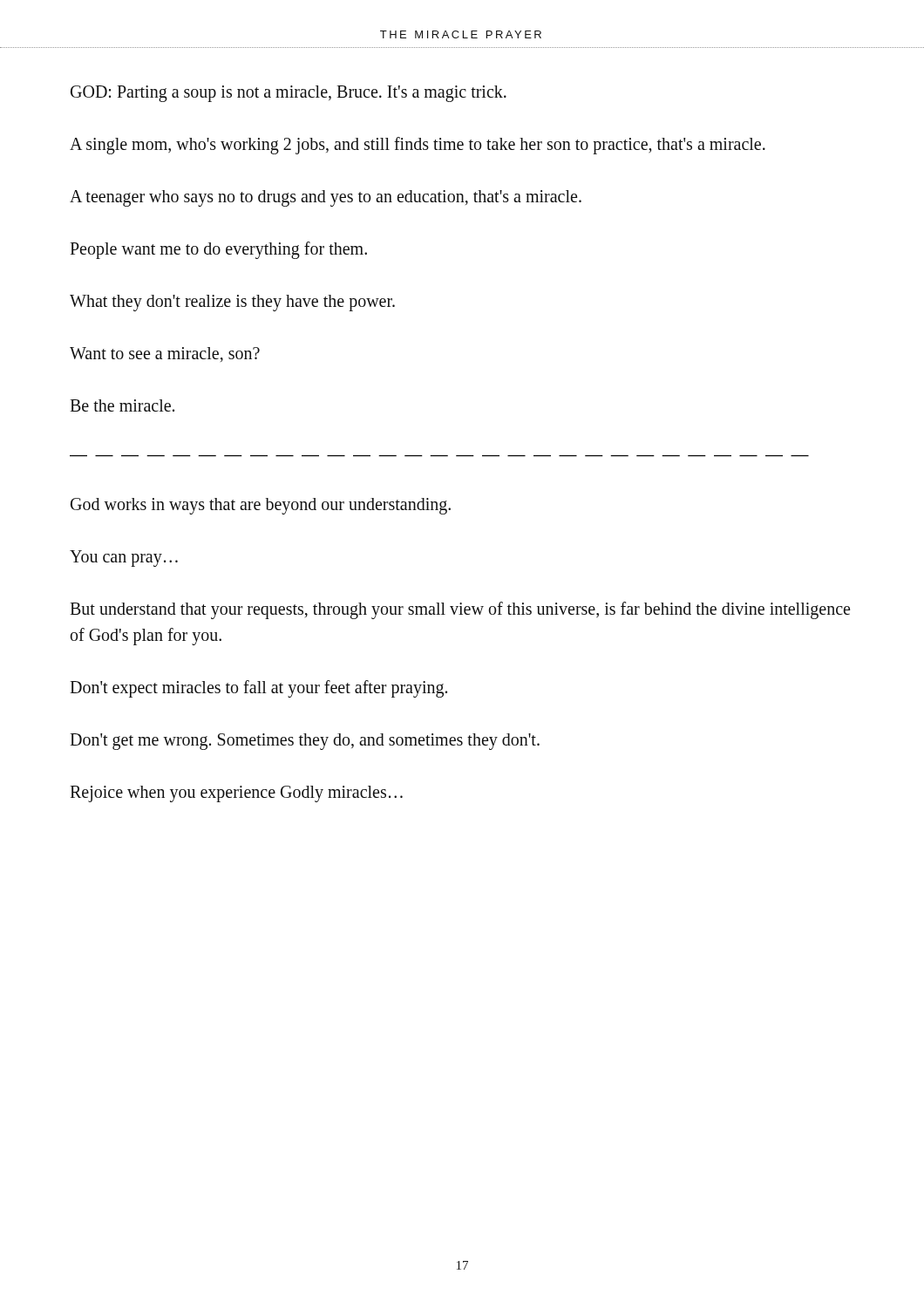The image size is (924, 1308).
Task: Locate the block of text that opens with "God works in"
Action: tap(261, 504)
